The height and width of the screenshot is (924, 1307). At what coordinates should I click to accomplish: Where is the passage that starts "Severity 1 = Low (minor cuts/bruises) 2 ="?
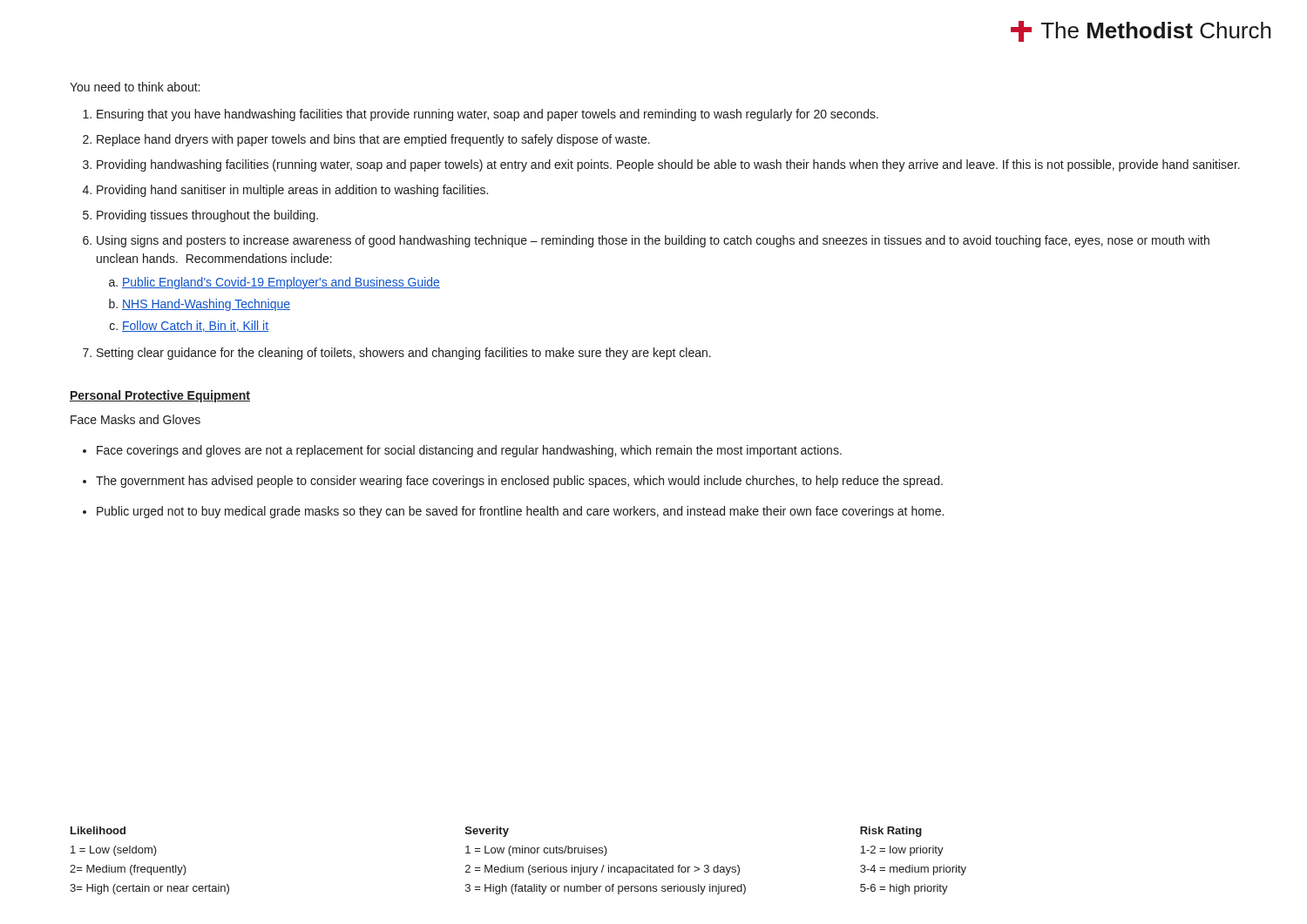click(606, 859)
